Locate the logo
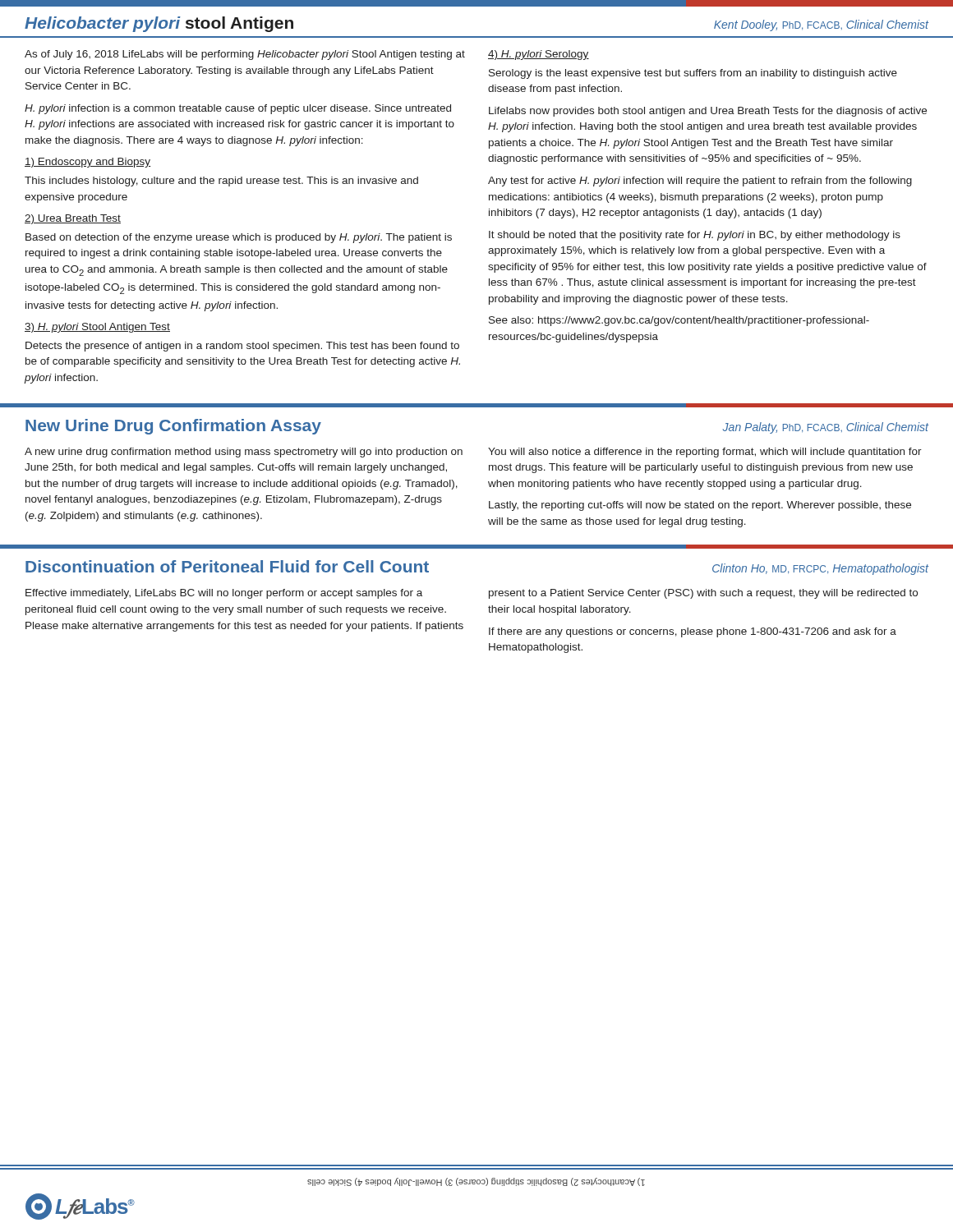Image resolution: width=953 pixels, height=1232 pixels. 79,1207
